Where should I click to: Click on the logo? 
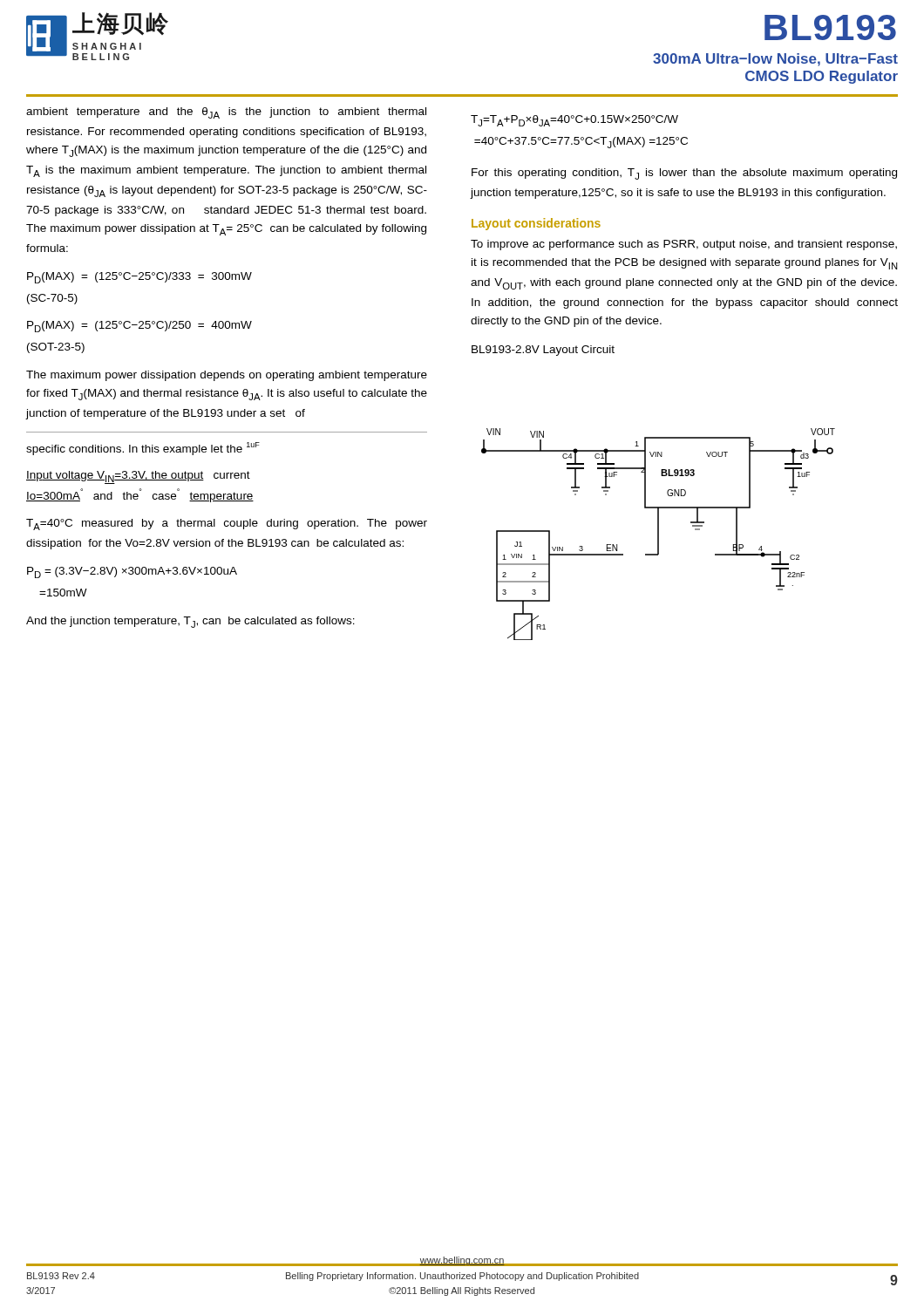pyautogui.click(x=113, y=35)
